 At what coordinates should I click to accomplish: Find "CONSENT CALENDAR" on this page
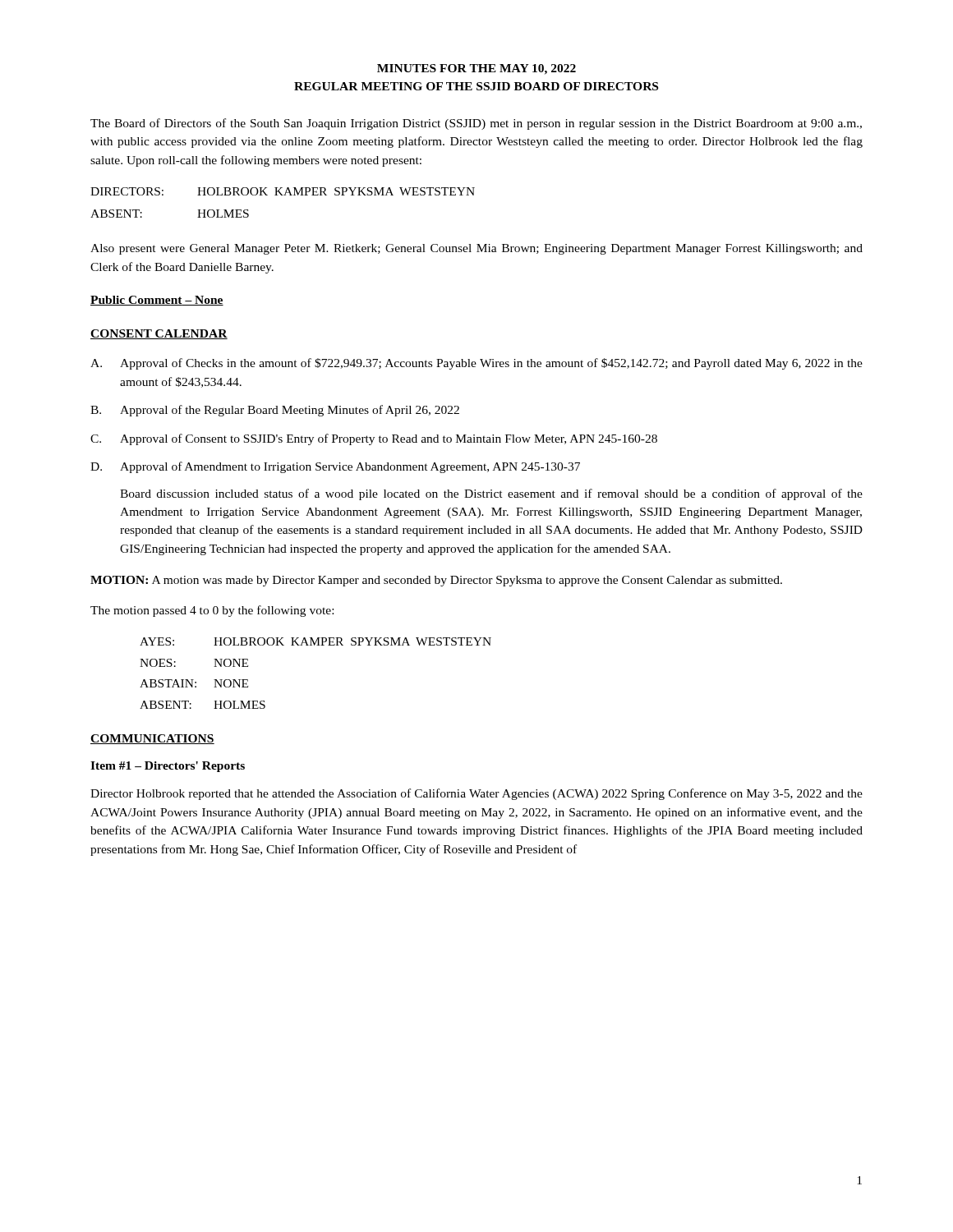tap(159, 333)
